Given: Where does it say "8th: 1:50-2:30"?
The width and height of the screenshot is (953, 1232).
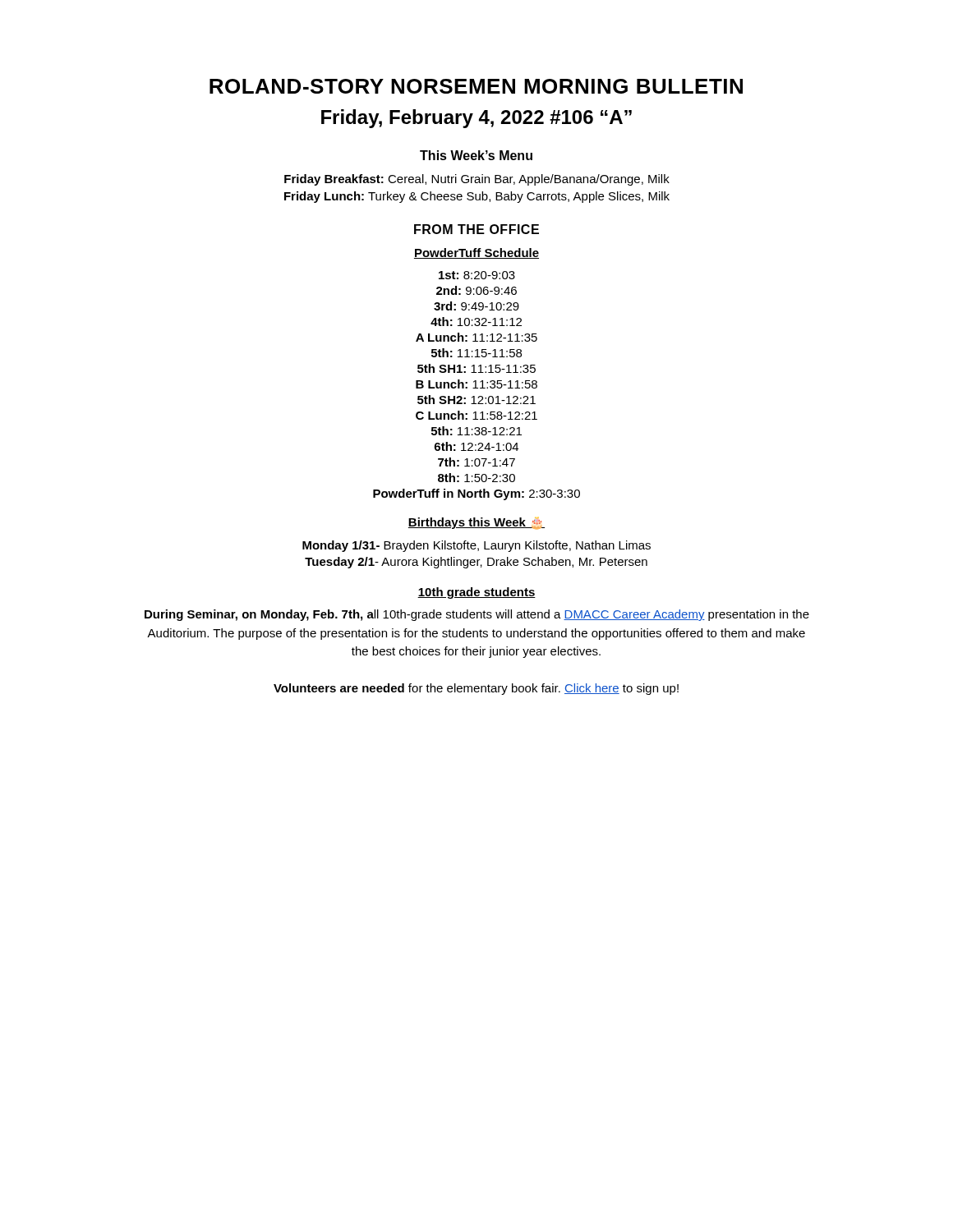Looking at the screenshot, I should 476,478.
